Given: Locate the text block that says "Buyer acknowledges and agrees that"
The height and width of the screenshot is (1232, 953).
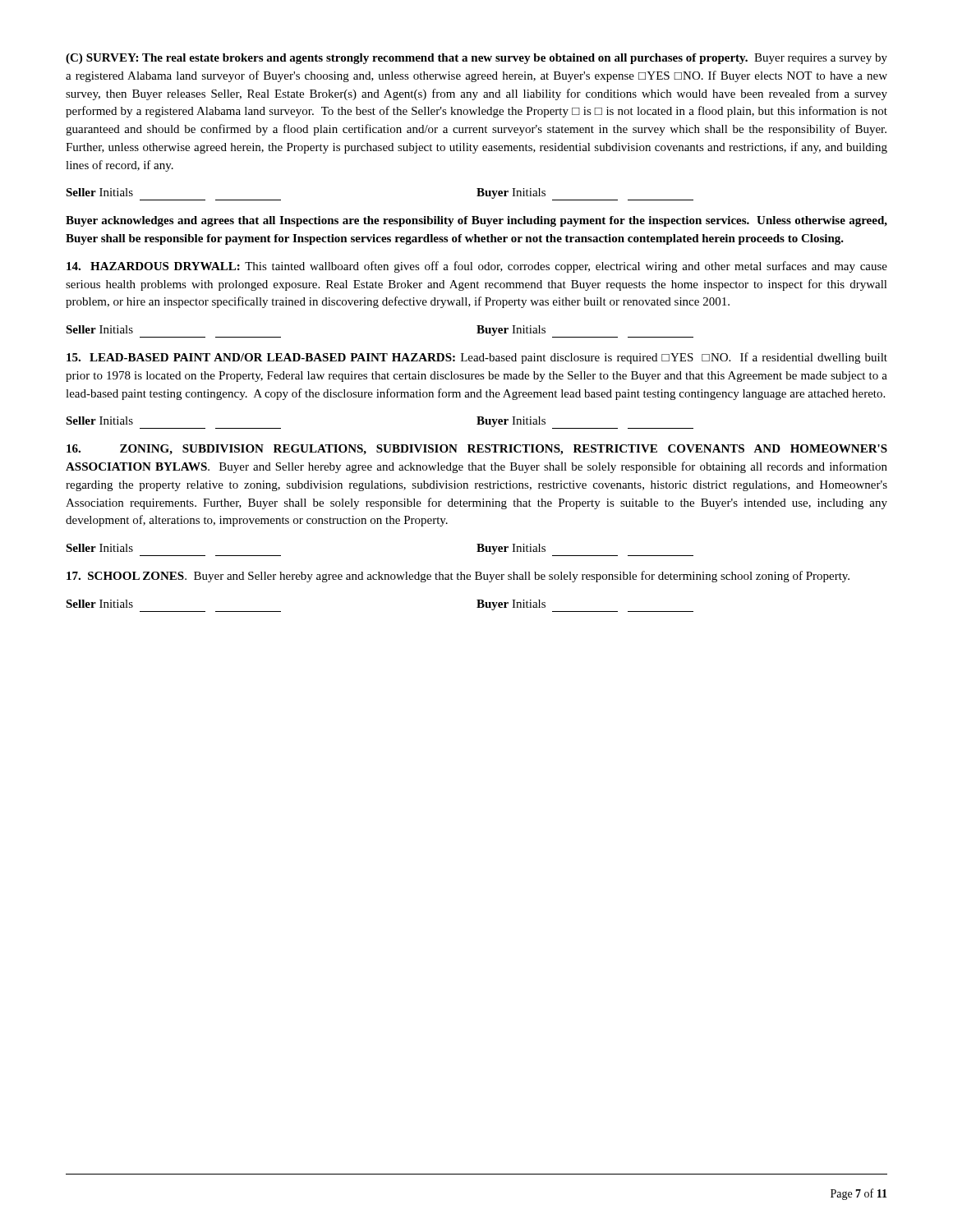Looking at the screenshot, I should [476, 229].
